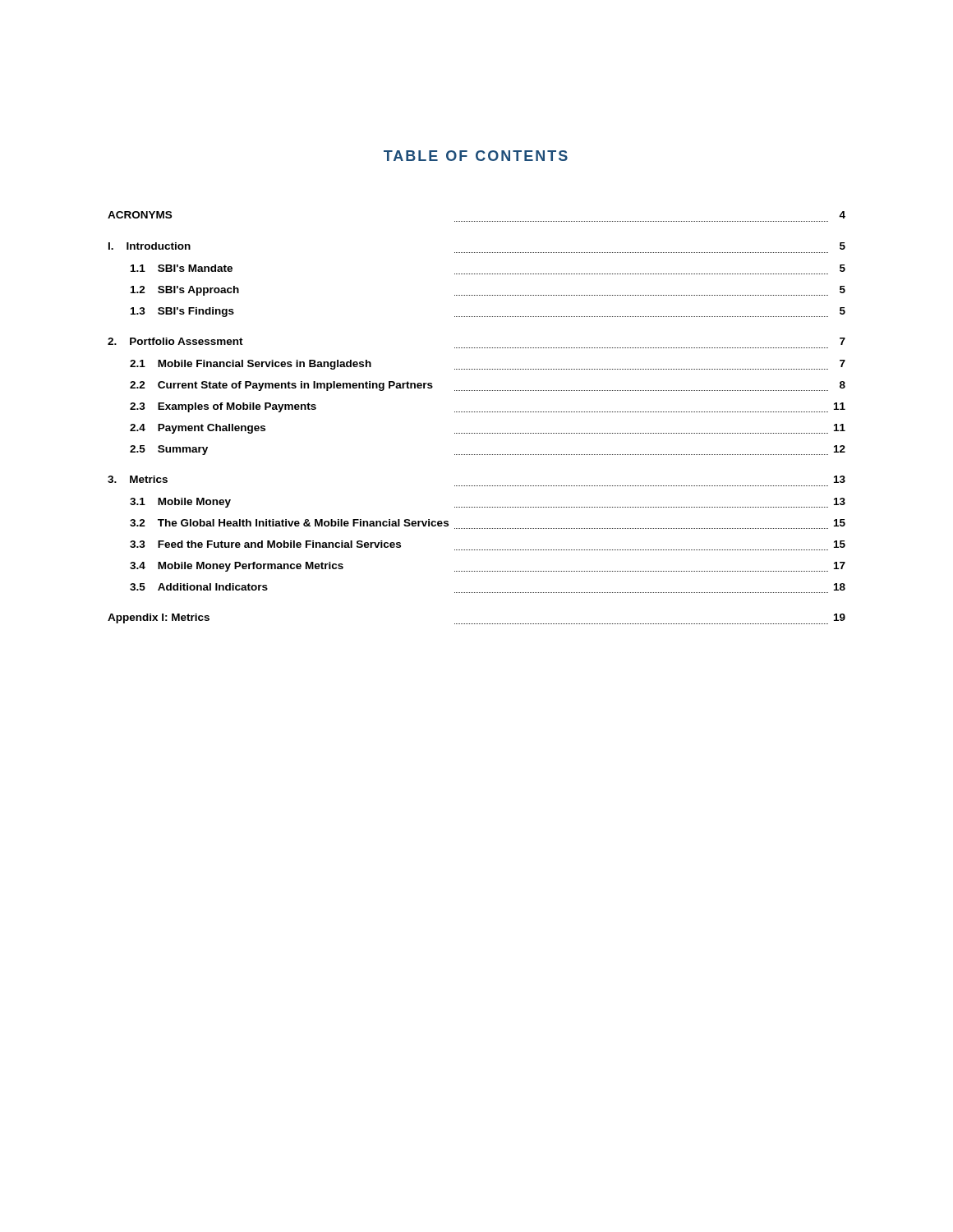Viewport: 953px width, 1232px height.
Task: Locate the text "TABLE OF CONTENTS"
Action: pyautogui.click(x=476, y=156)
